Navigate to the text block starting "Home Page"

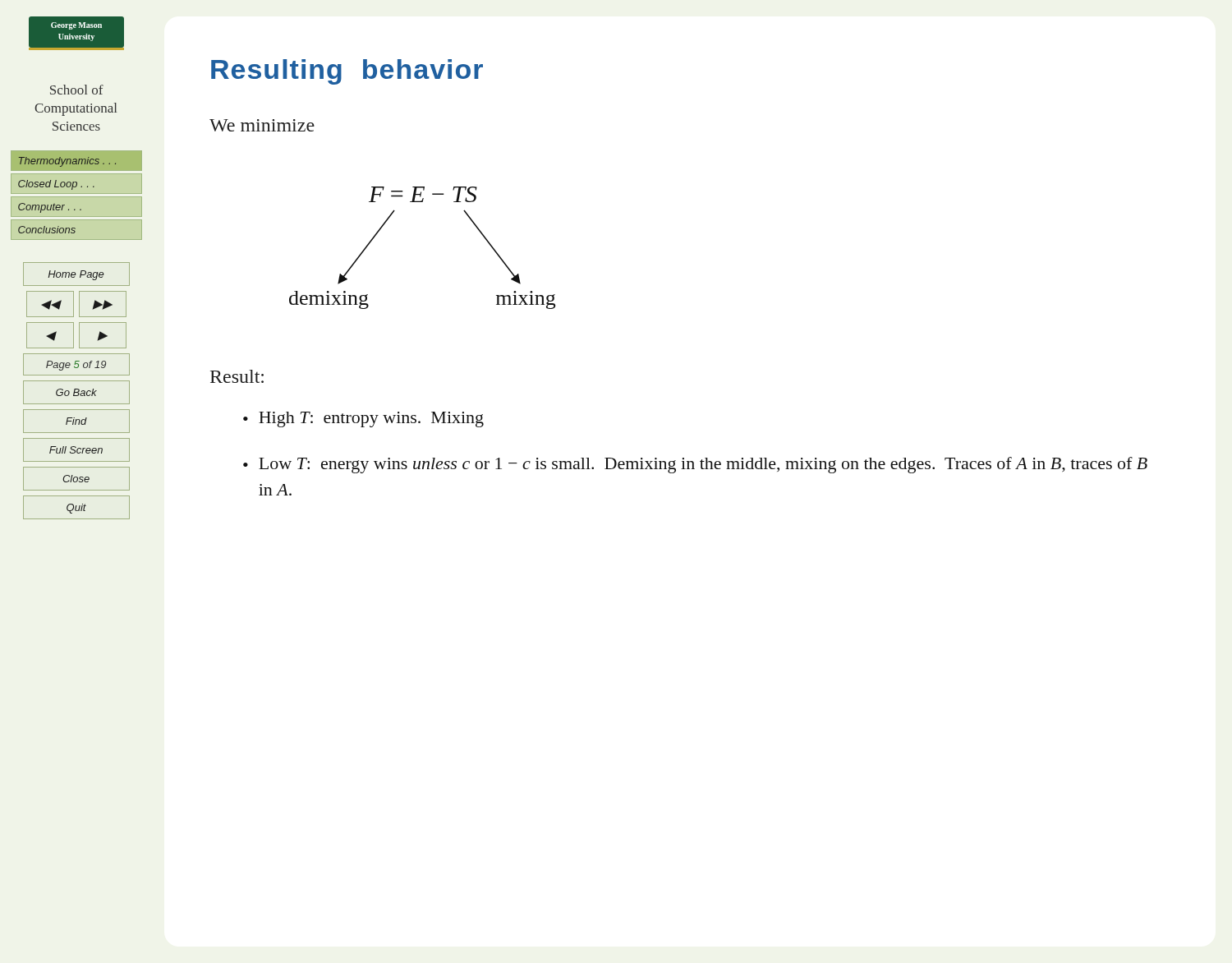tap(76, 274)
